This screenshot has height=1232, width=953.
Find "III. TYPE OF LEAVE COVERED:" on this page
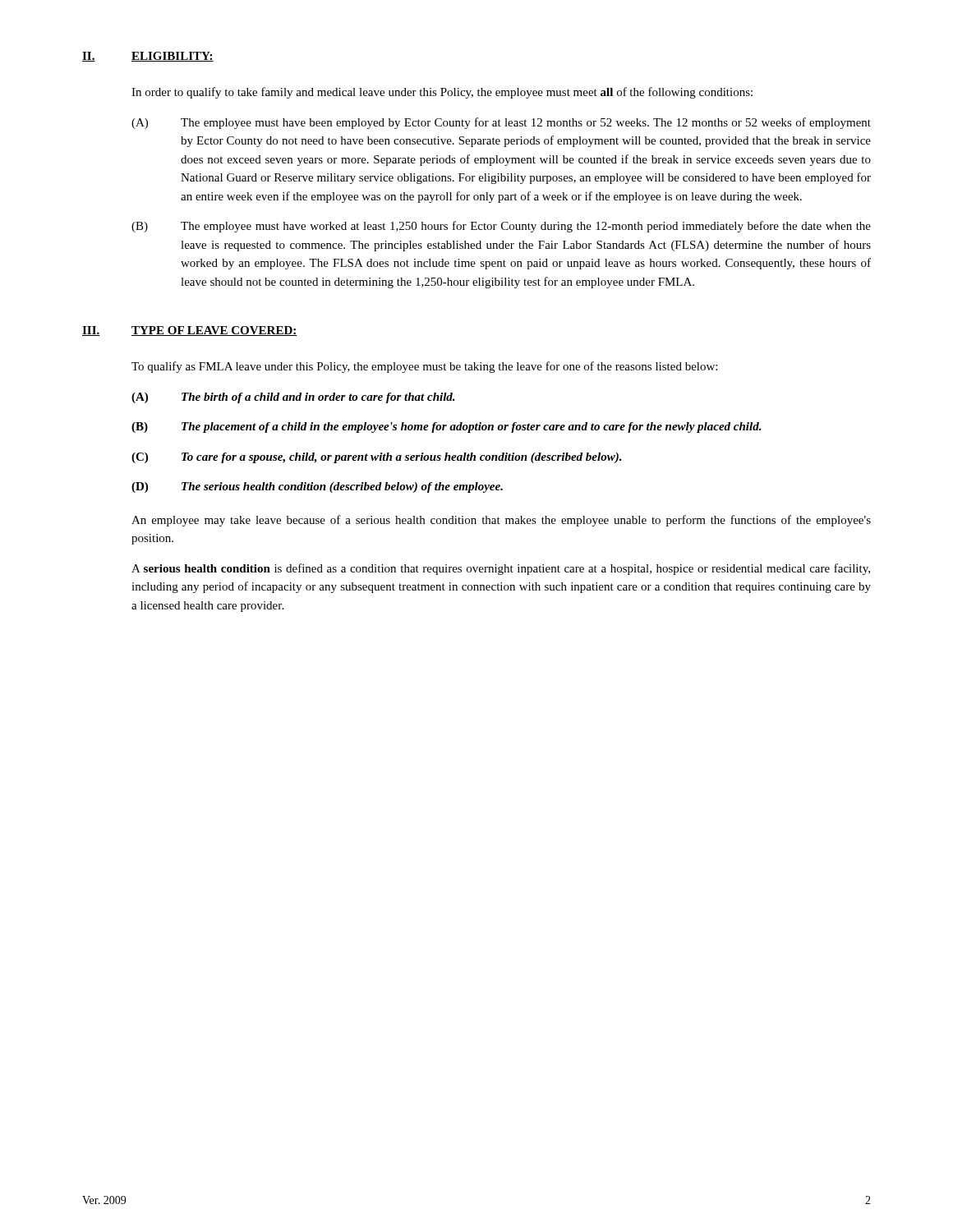pos(189,331)
